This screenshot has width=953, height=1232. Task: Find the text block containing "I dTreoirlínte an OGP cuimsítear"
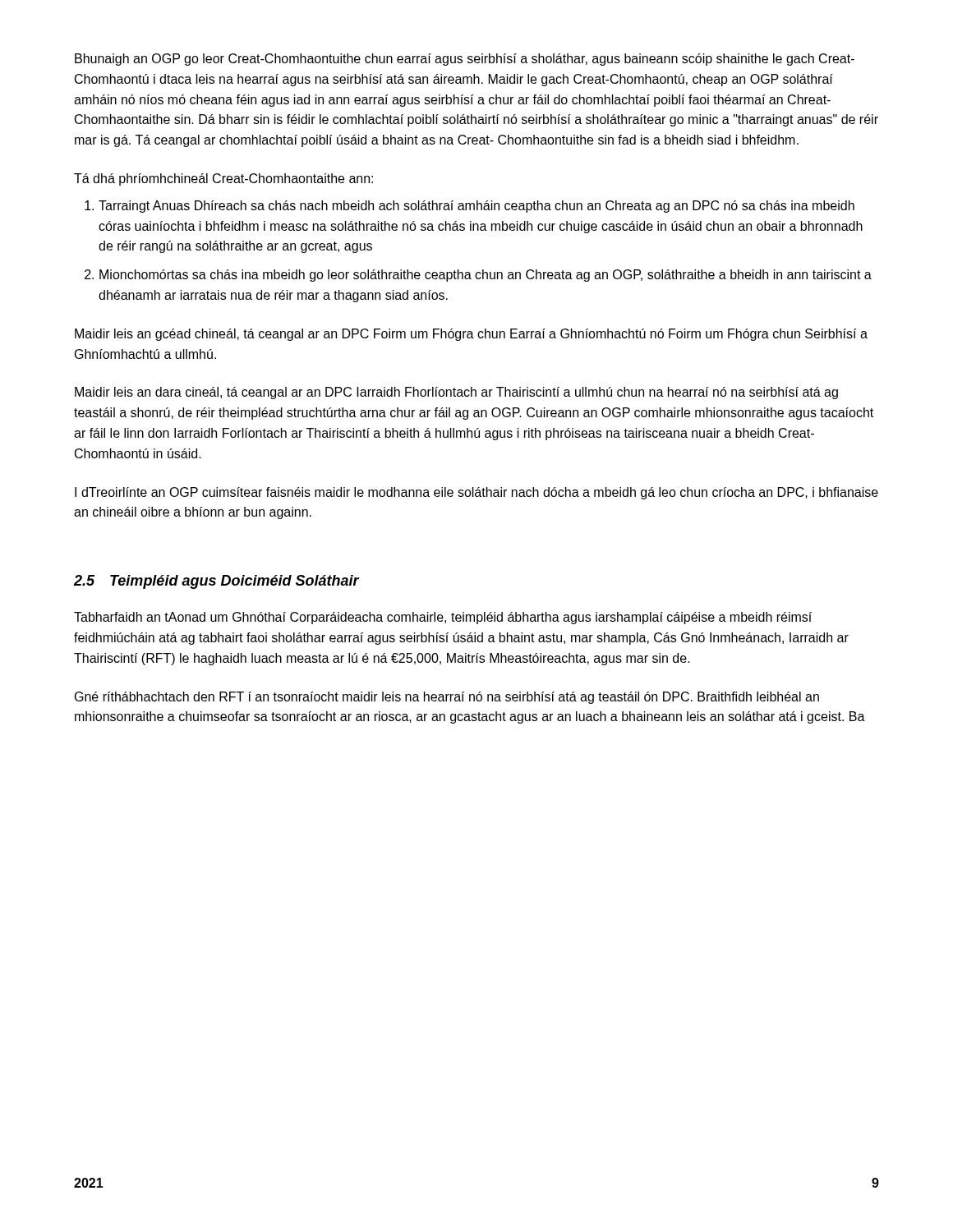(476, 502)
